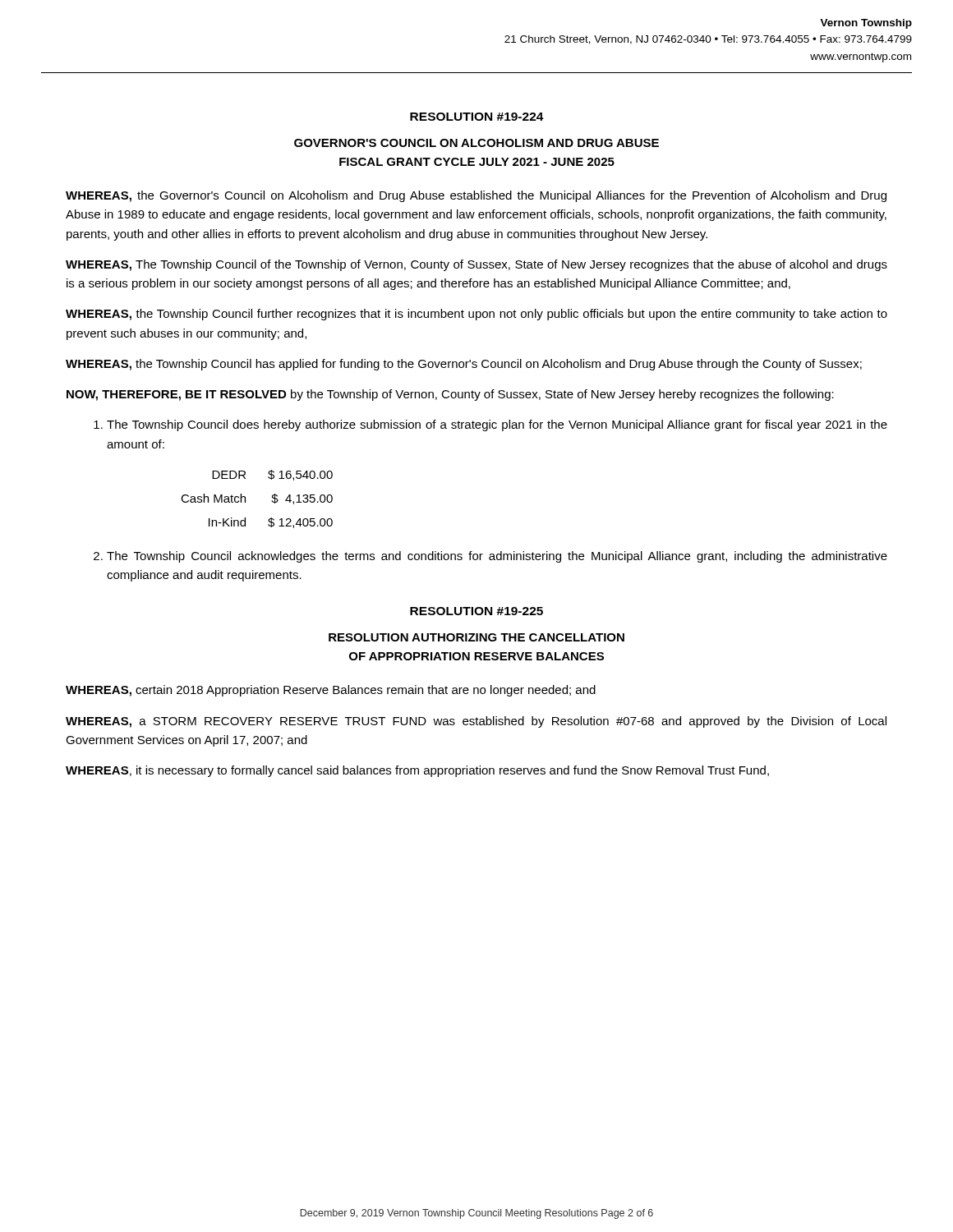Image resolution: width=953 pixels, height=1232 pixels.
Task: Click the section header that begins "RESOLUTION AUTHORIZING THE"
Action: pyautogui.click(x=476, y=646)
